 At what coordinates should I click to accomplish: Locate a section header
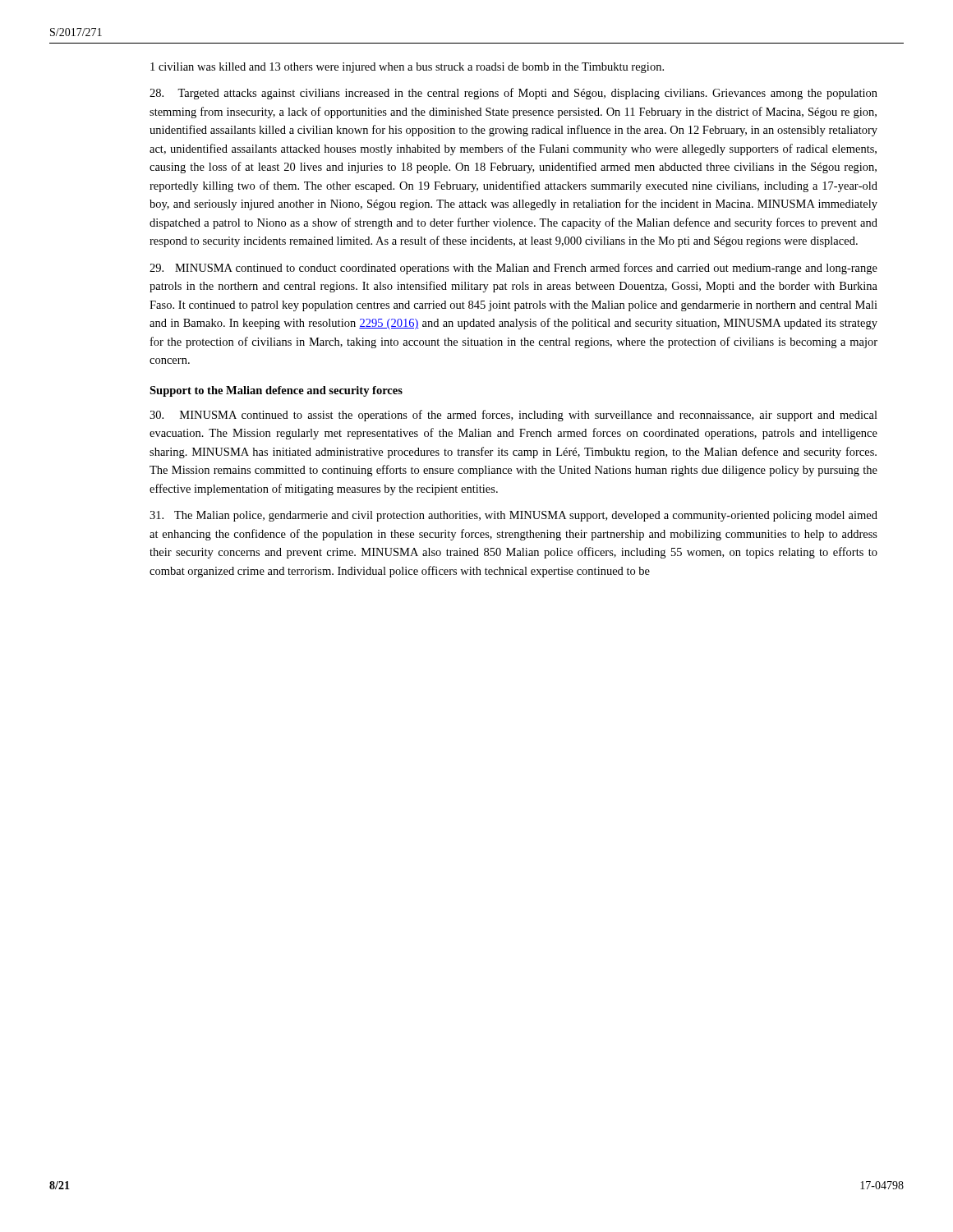click(276, 390)
